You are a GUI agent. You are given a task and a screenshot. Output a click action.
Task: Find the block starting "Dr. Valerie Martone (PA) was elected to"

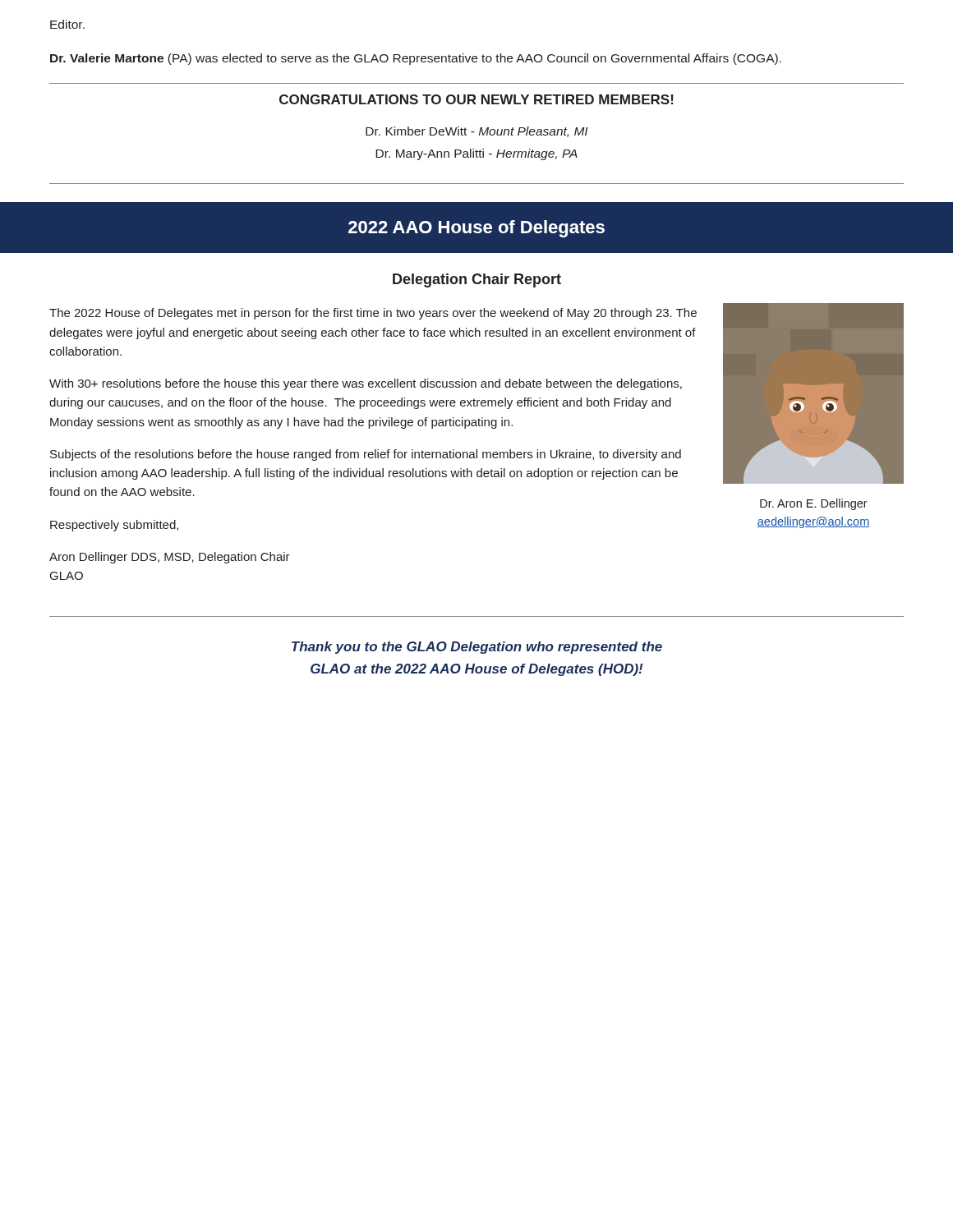(x=416, y=58)
